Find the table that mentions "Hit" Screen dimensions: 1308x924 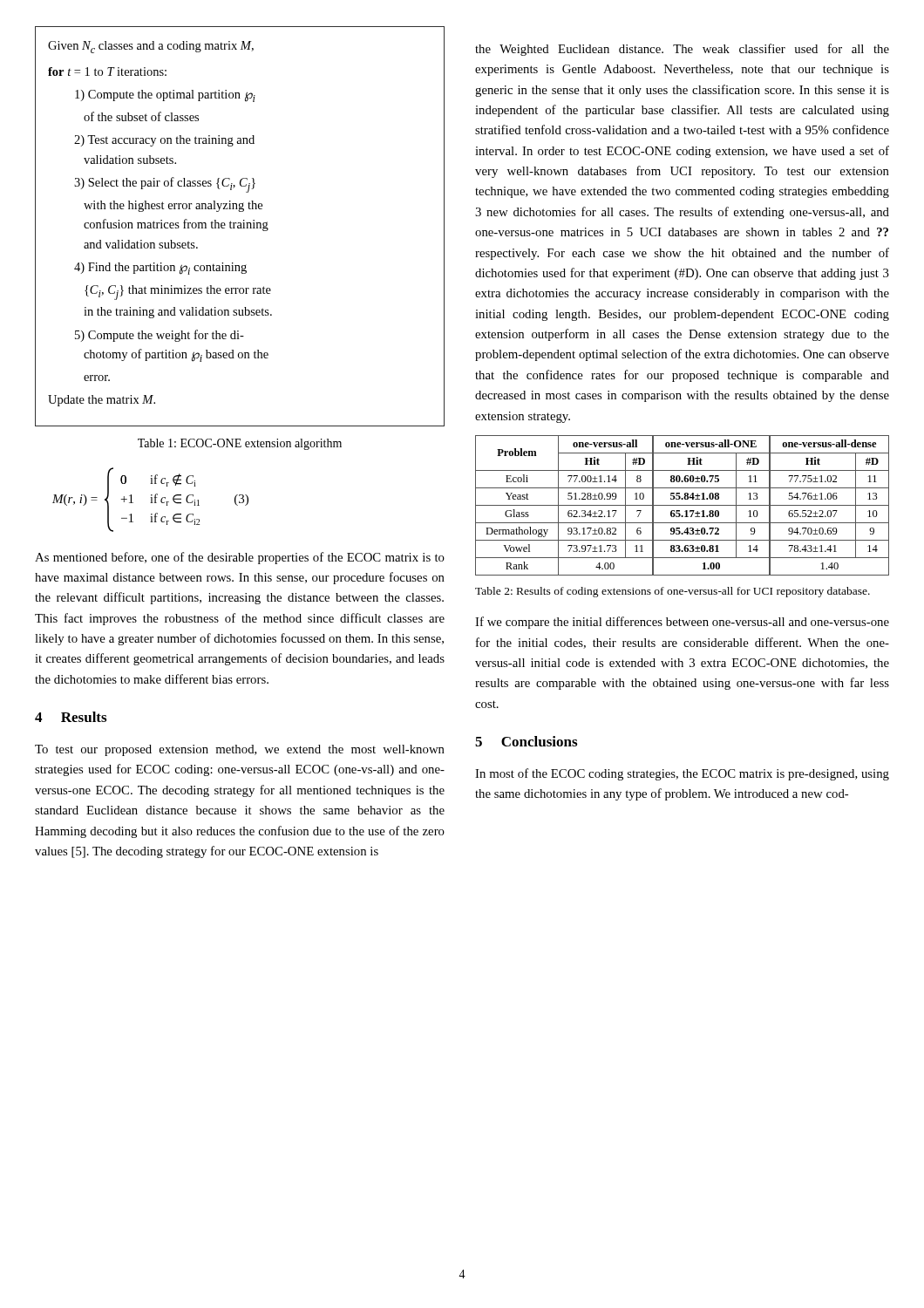click(682, 505)
